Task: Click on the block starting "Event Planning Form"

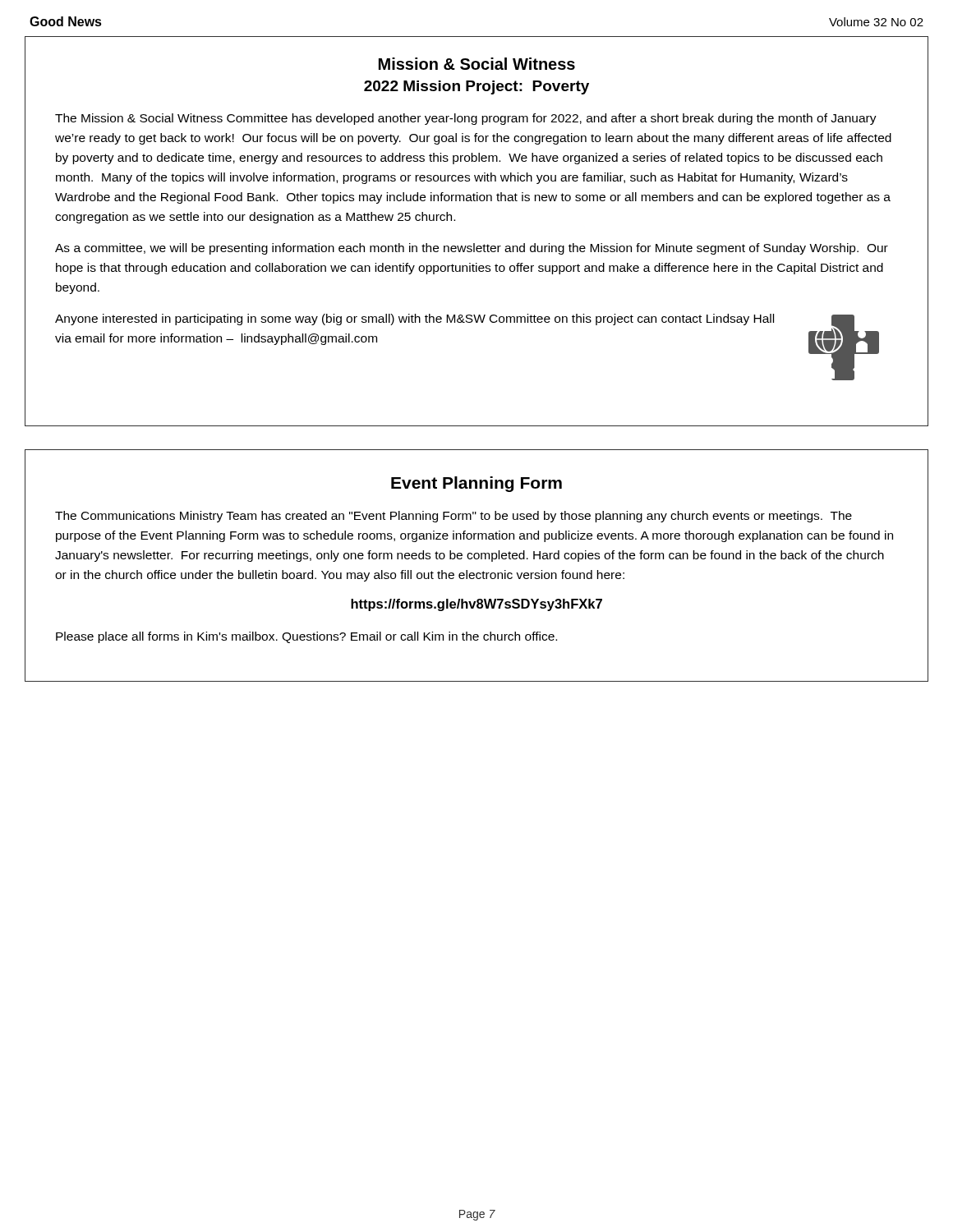Action: click(476, 483)
